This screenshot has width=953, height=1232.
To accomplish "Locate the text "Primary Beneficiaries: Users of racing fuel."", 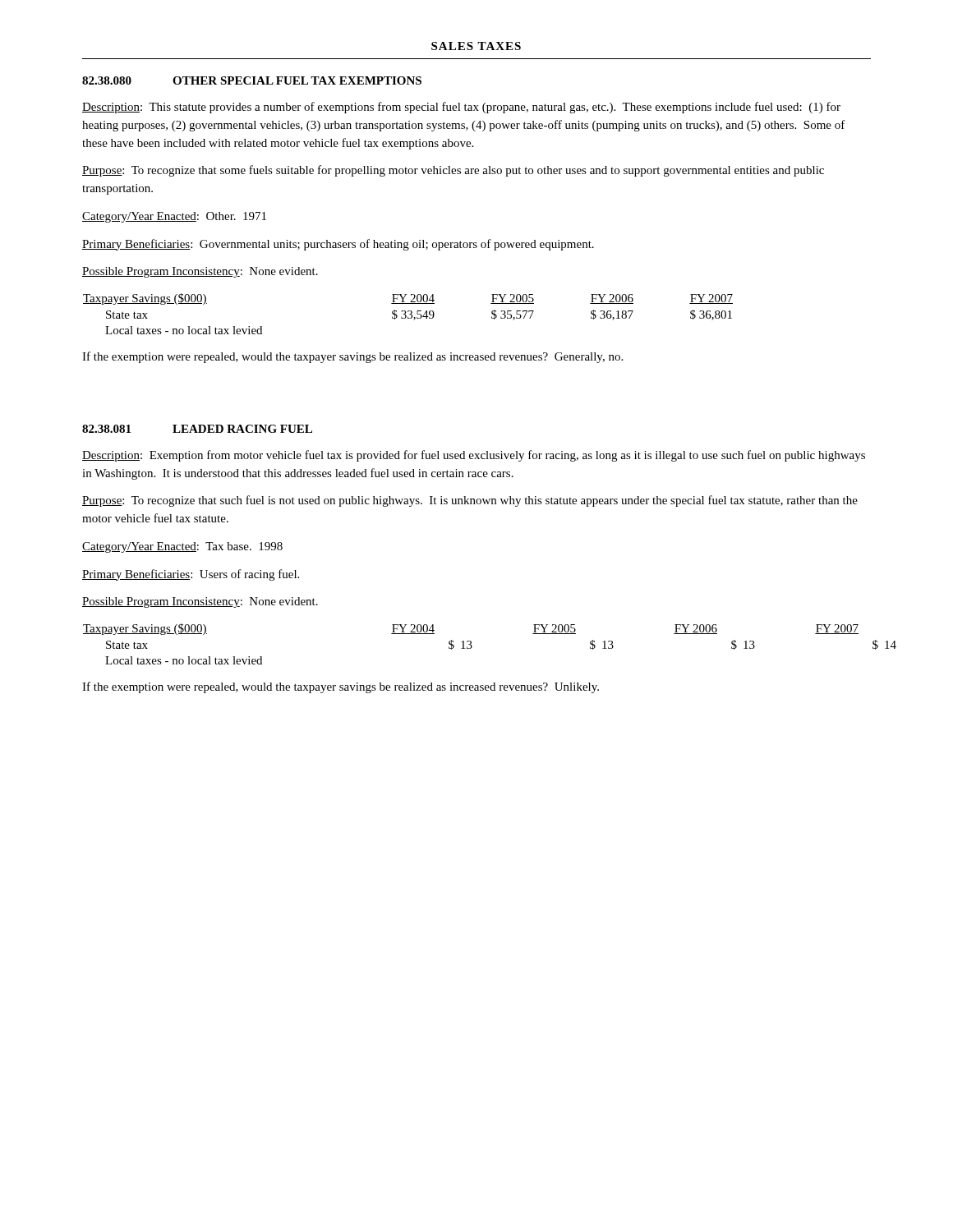I will pyautogui.click(x=191, y=574).
